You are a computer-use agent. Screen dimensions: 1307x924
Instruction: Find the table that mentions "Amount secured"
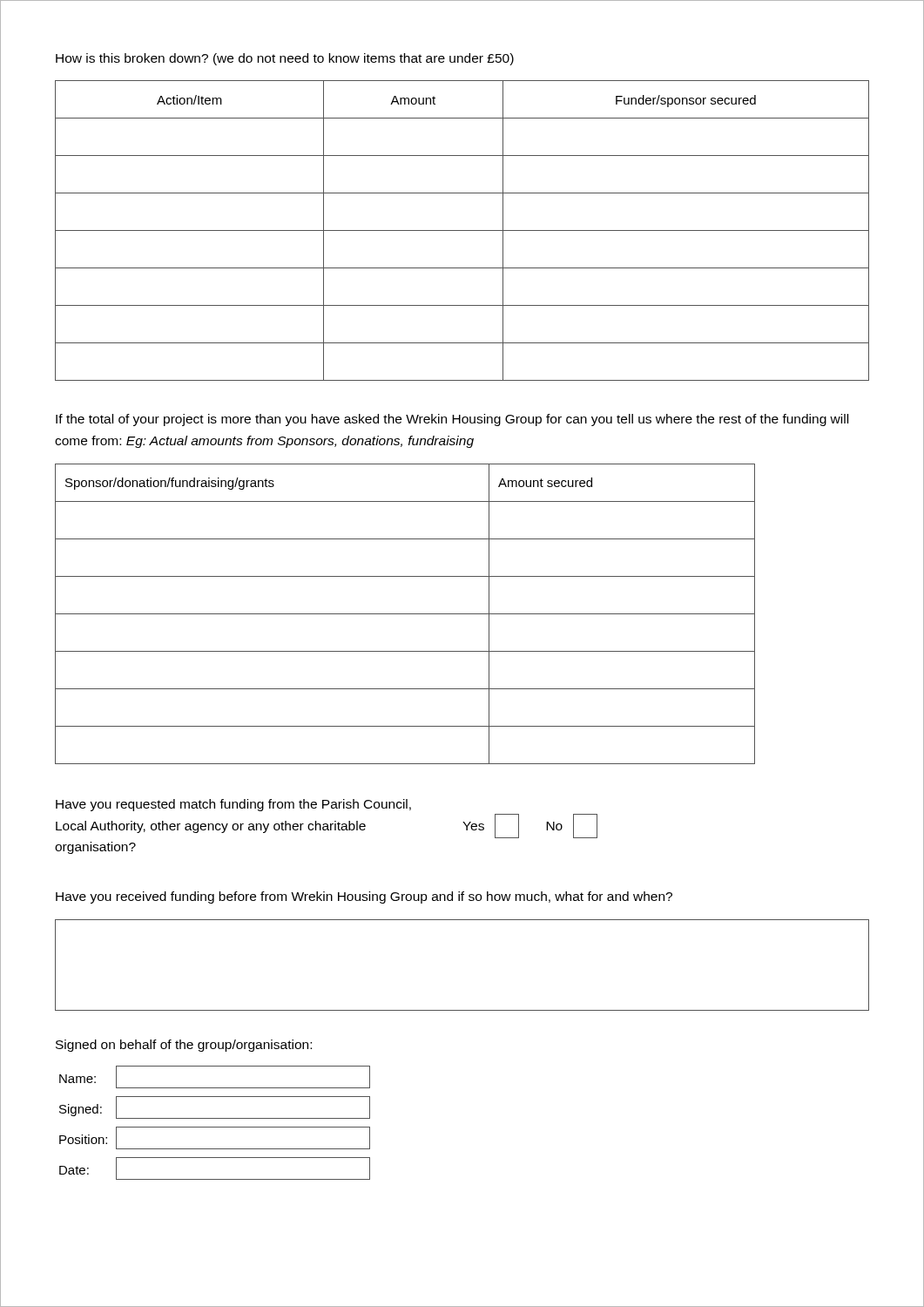pyautogui.click(x=462, y=614)
